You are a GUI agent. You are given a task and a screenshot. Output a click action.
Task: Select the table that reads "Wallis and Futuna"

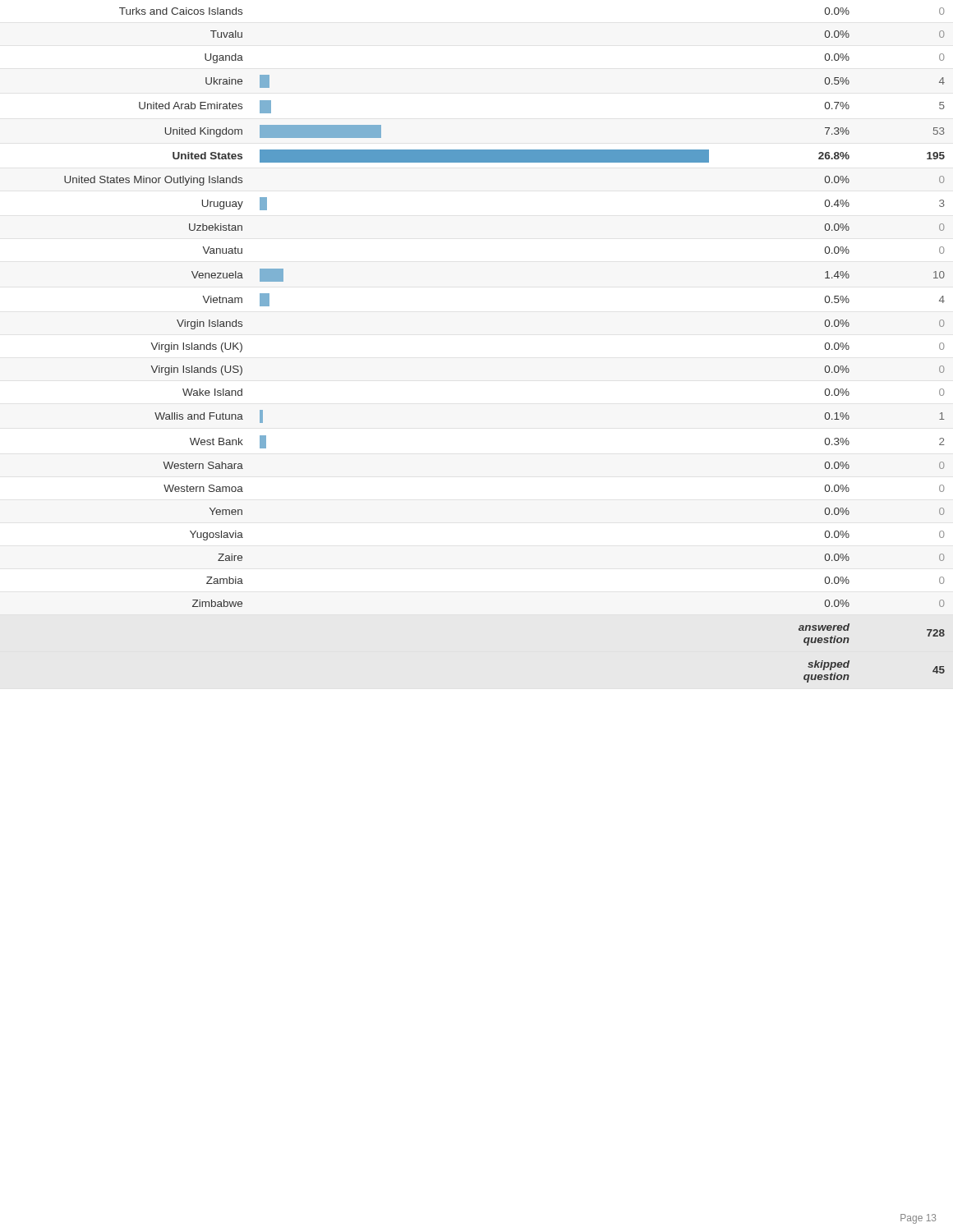pos(476,344)
